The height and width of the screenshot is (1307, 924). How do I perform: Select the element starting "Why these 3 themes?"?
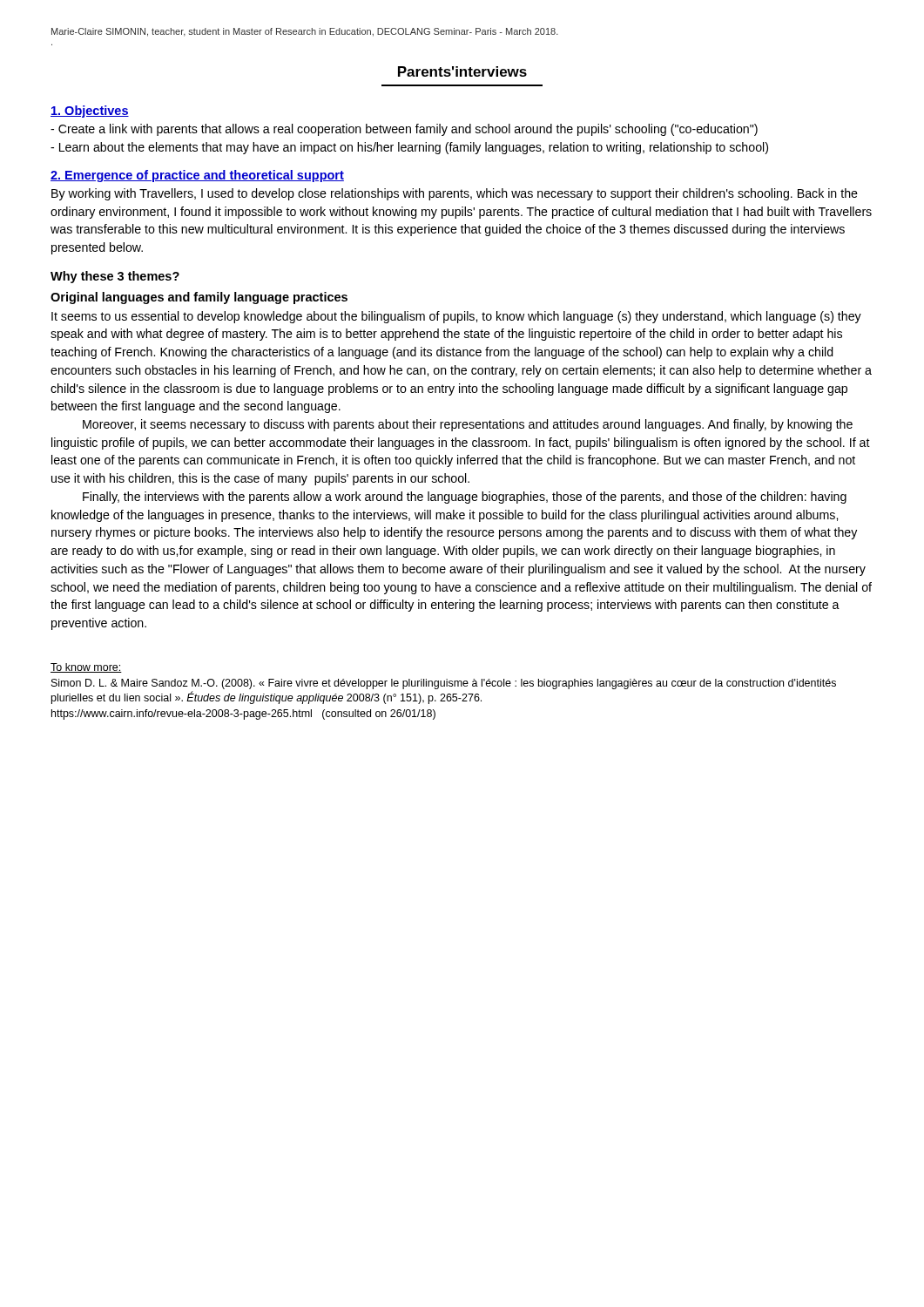[x=115, y=276]
